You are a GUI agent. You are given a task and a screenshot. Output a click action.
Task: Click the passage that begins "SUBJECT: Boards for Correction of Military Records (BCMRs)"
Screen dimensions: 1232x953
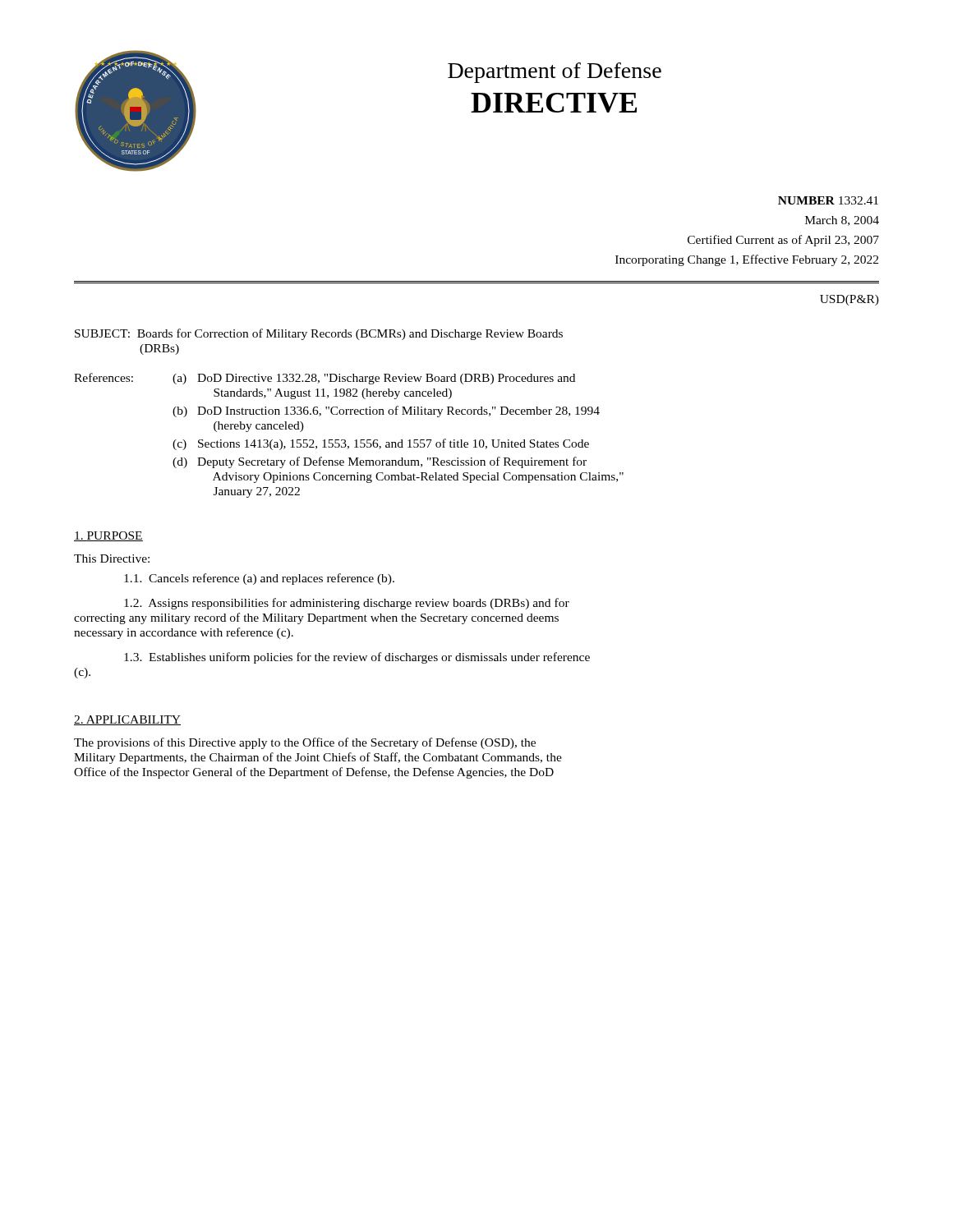[319, 340]
